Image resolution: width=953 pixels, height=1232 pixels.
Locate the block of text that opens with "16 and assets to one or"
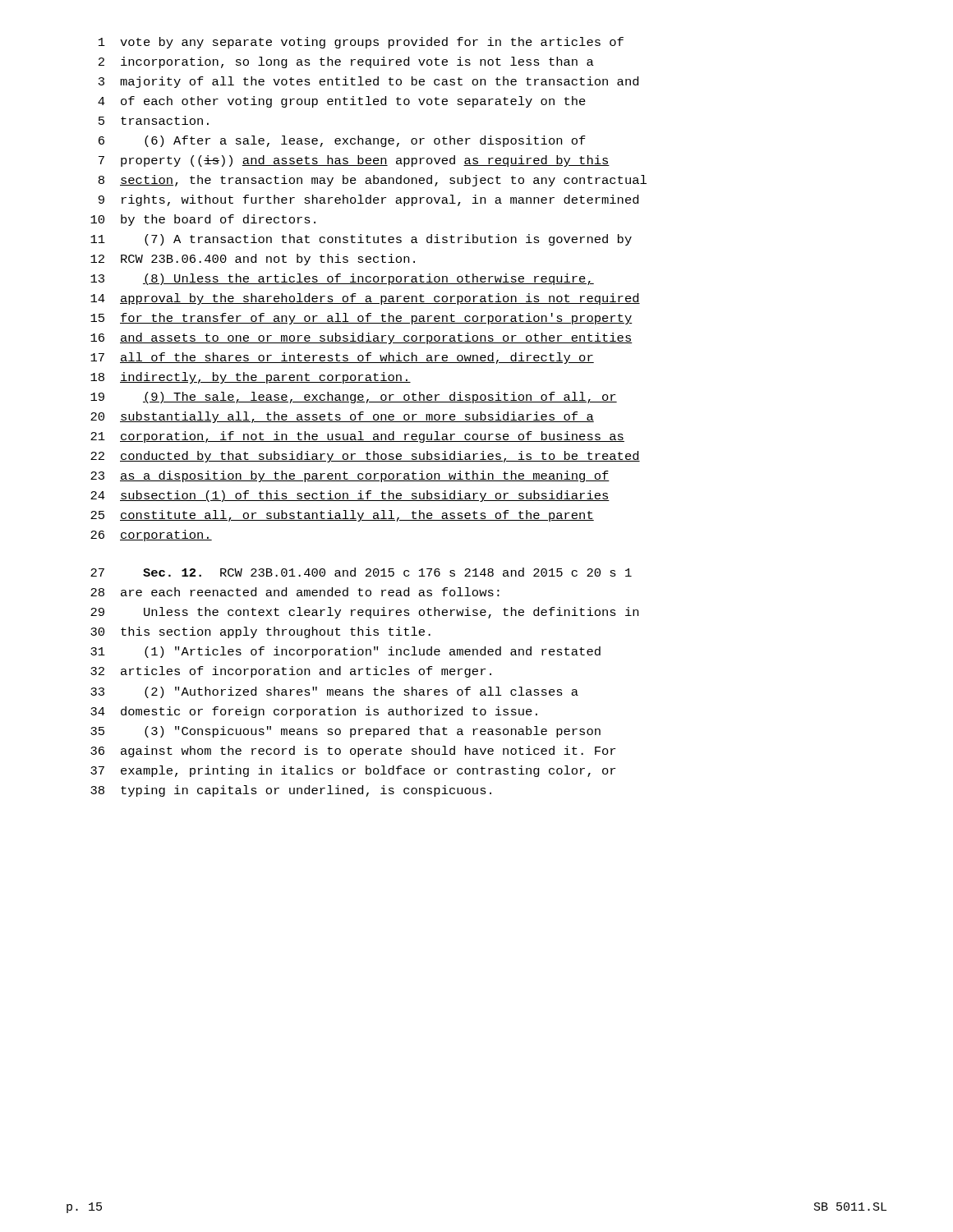(x=476, y=339)
